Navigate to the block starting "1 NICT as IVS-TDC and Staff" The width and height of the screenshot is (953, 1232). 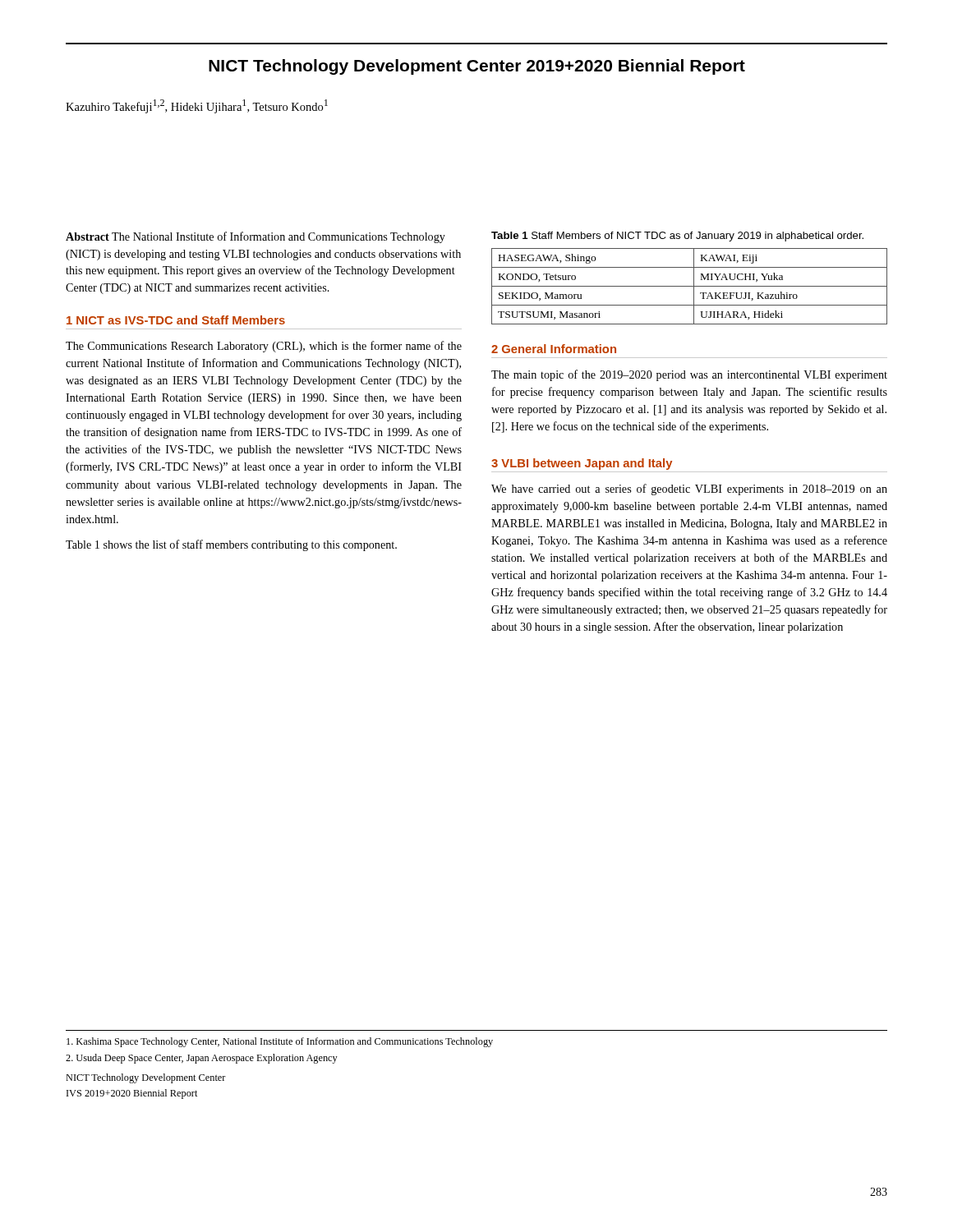pyautogui.click(x=175, y=321)
